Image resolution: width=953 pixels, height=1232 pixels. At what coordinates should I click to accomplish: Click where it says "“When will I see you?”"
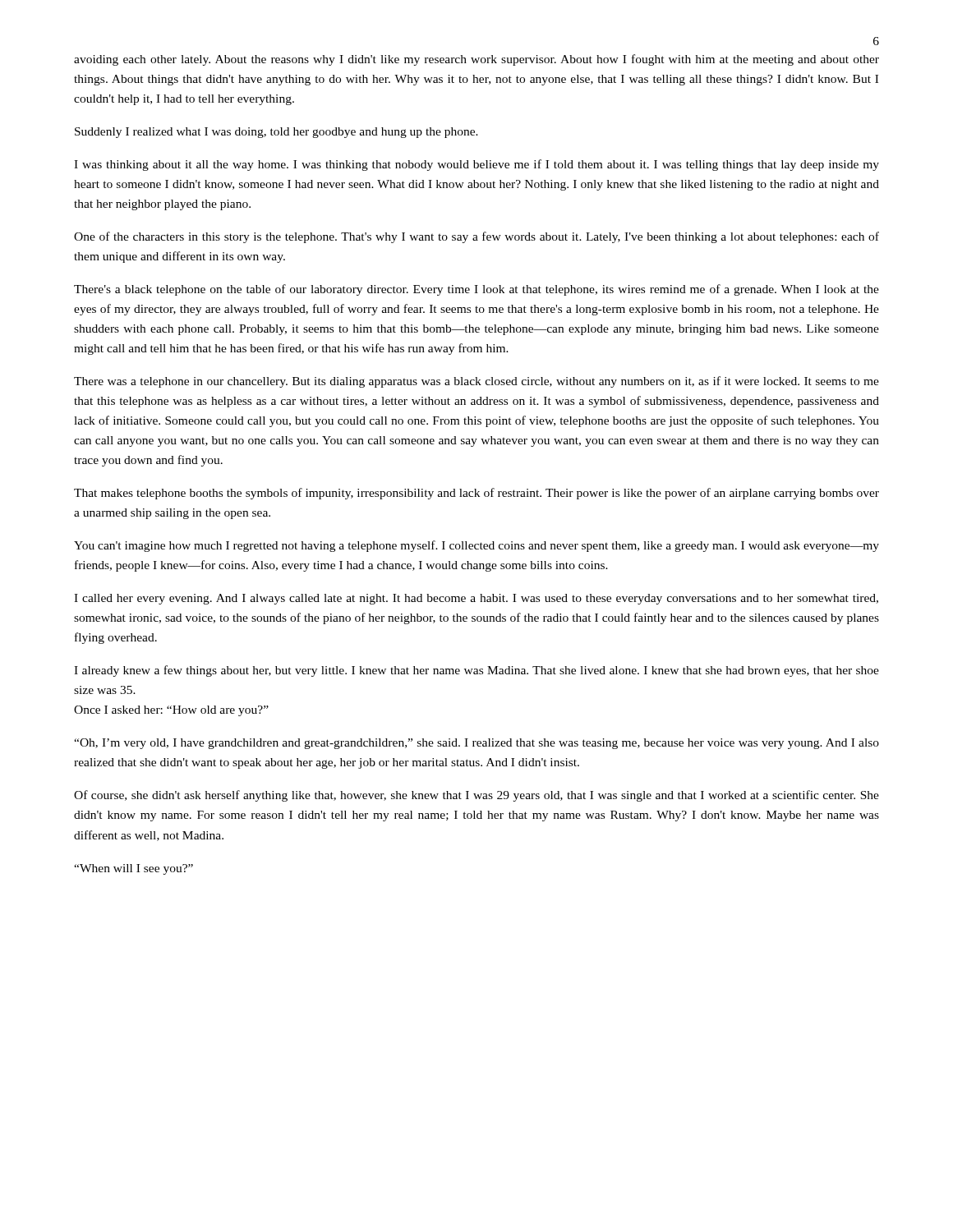134,867
